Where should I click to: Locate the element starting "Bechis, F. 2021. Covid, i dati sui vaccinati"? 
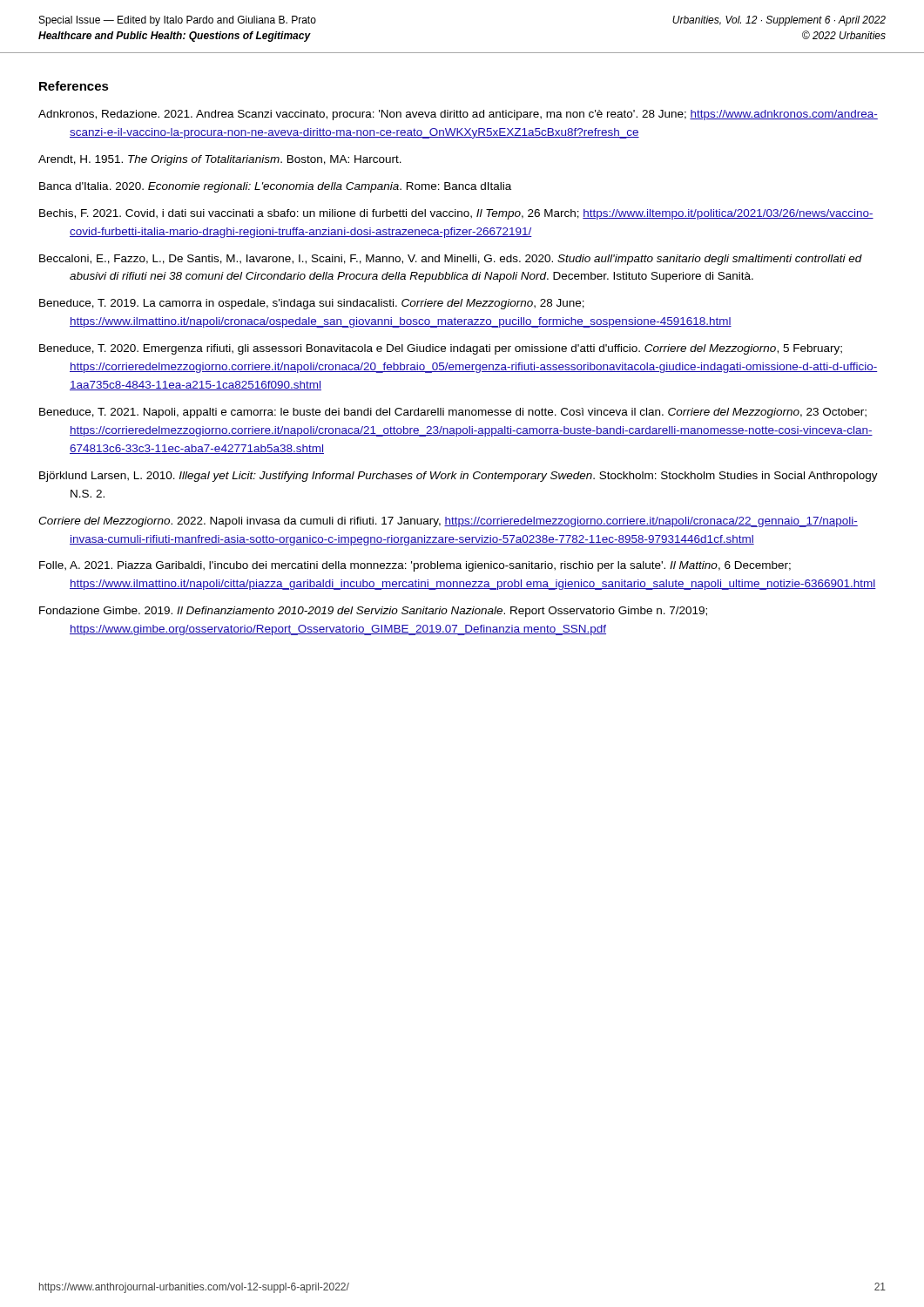coord(456,222)
